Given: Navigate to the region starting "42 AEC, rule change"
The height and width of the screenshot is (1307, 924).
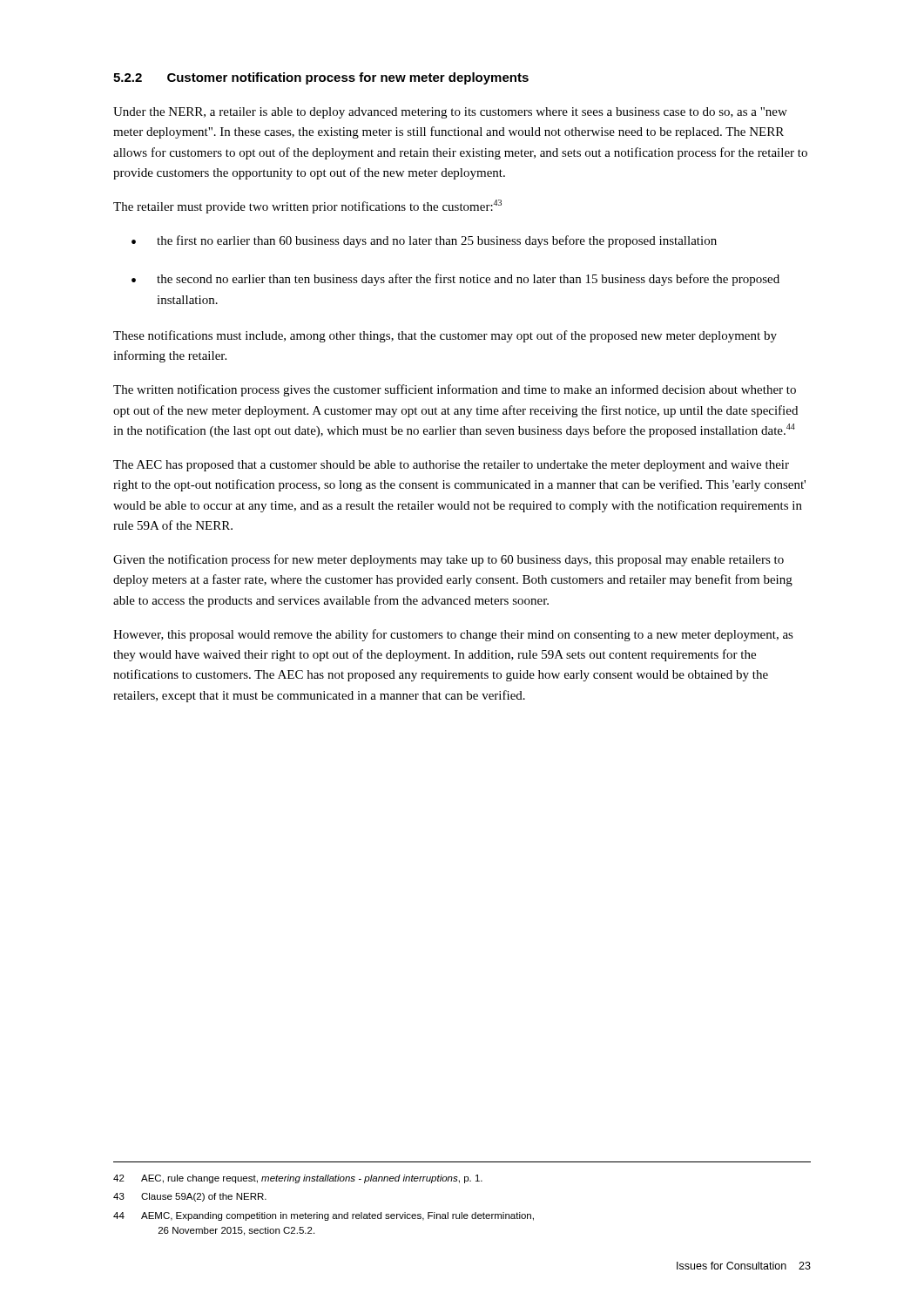Looking at the screenshot, I should pyautogui.click(x=462, y=1179).
